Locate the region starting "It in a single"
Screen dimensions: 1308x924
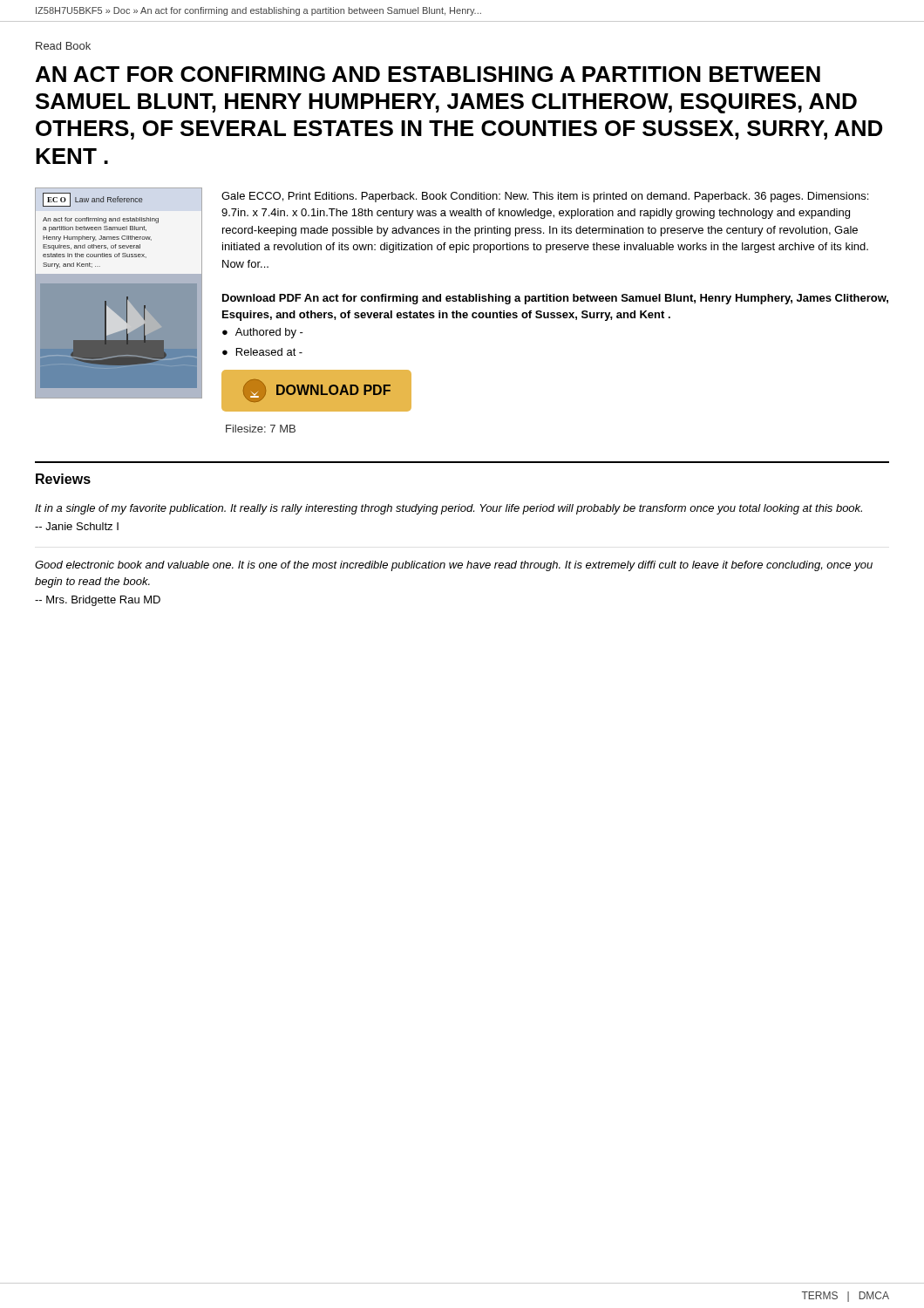(x=449, y=508)
